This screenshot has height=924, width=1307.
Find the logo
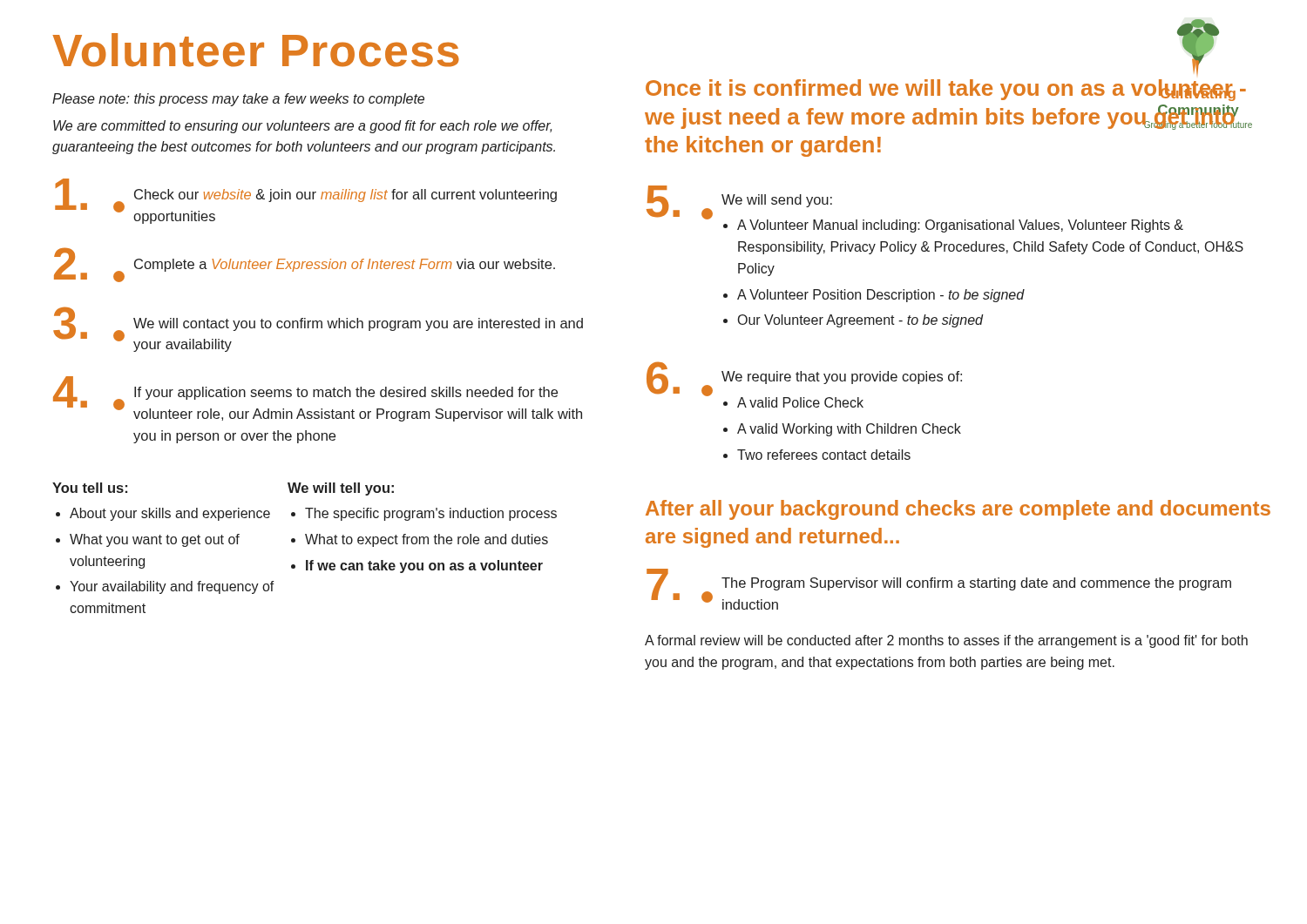(x=1198, y=74)
